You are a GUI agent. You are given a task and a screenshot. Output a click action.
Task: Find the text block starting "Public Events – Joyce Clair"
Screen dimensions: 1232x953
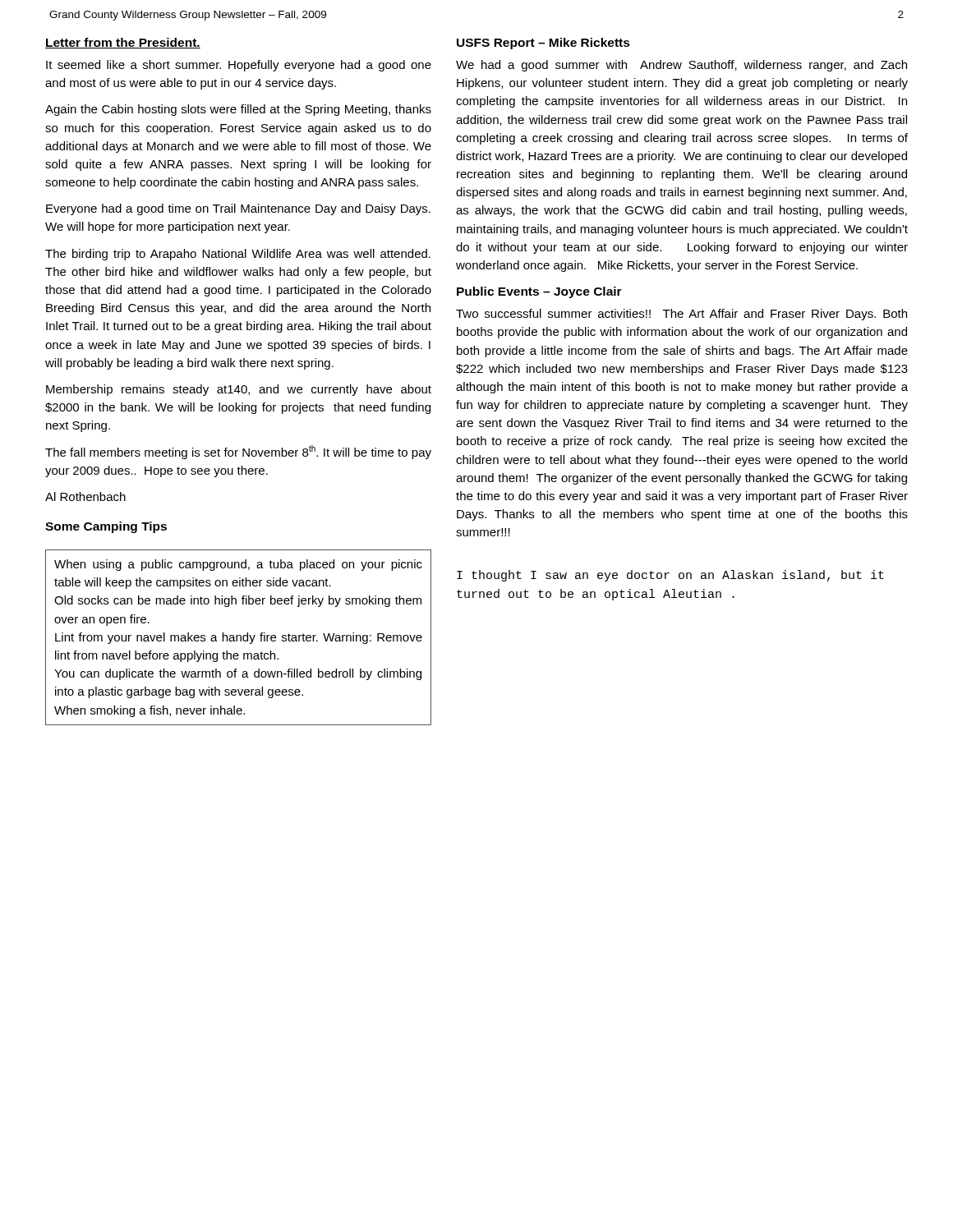point(539,292)
